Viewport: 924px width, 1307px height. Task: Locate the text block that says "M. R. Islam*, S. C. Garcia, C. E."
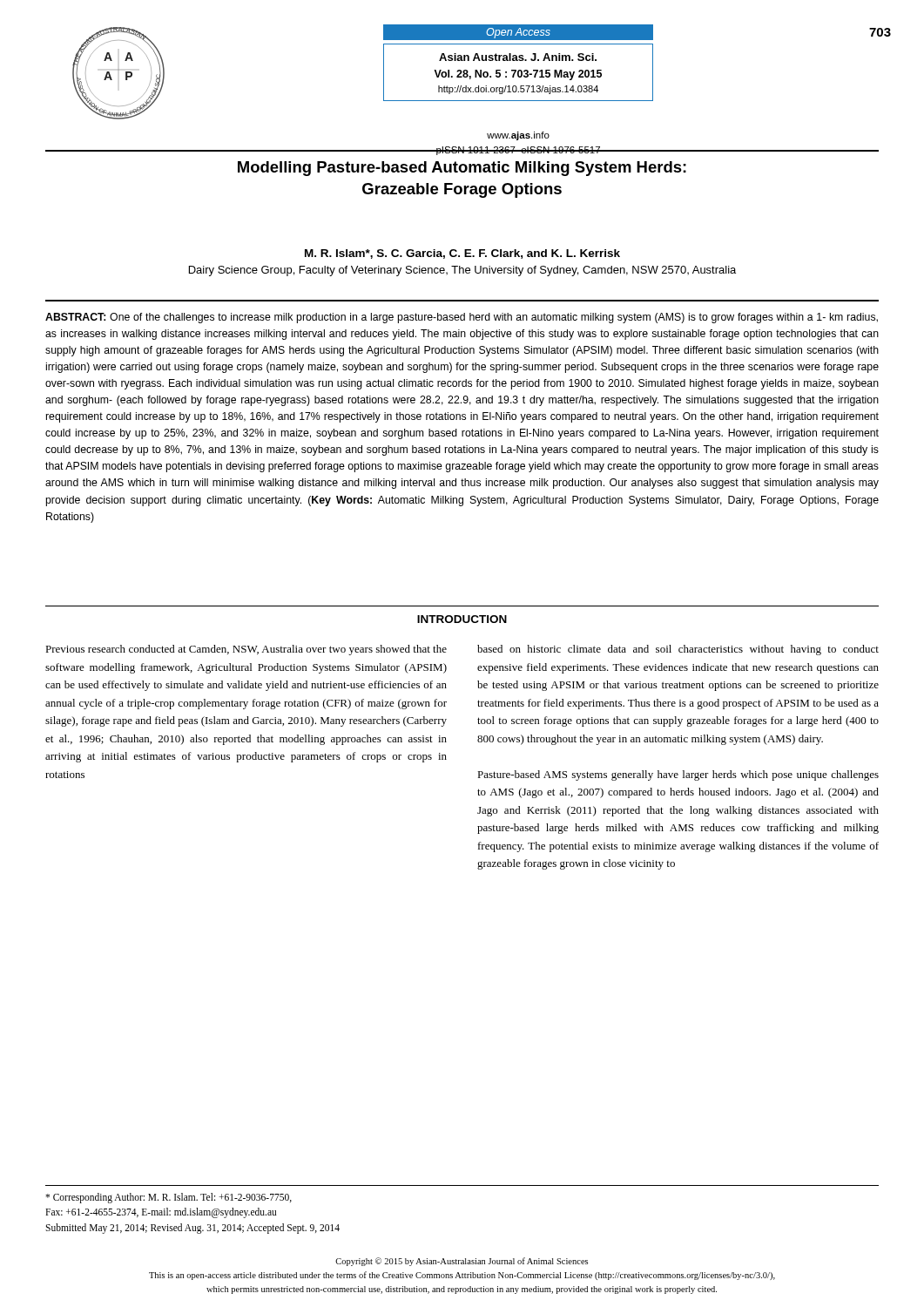462,261
